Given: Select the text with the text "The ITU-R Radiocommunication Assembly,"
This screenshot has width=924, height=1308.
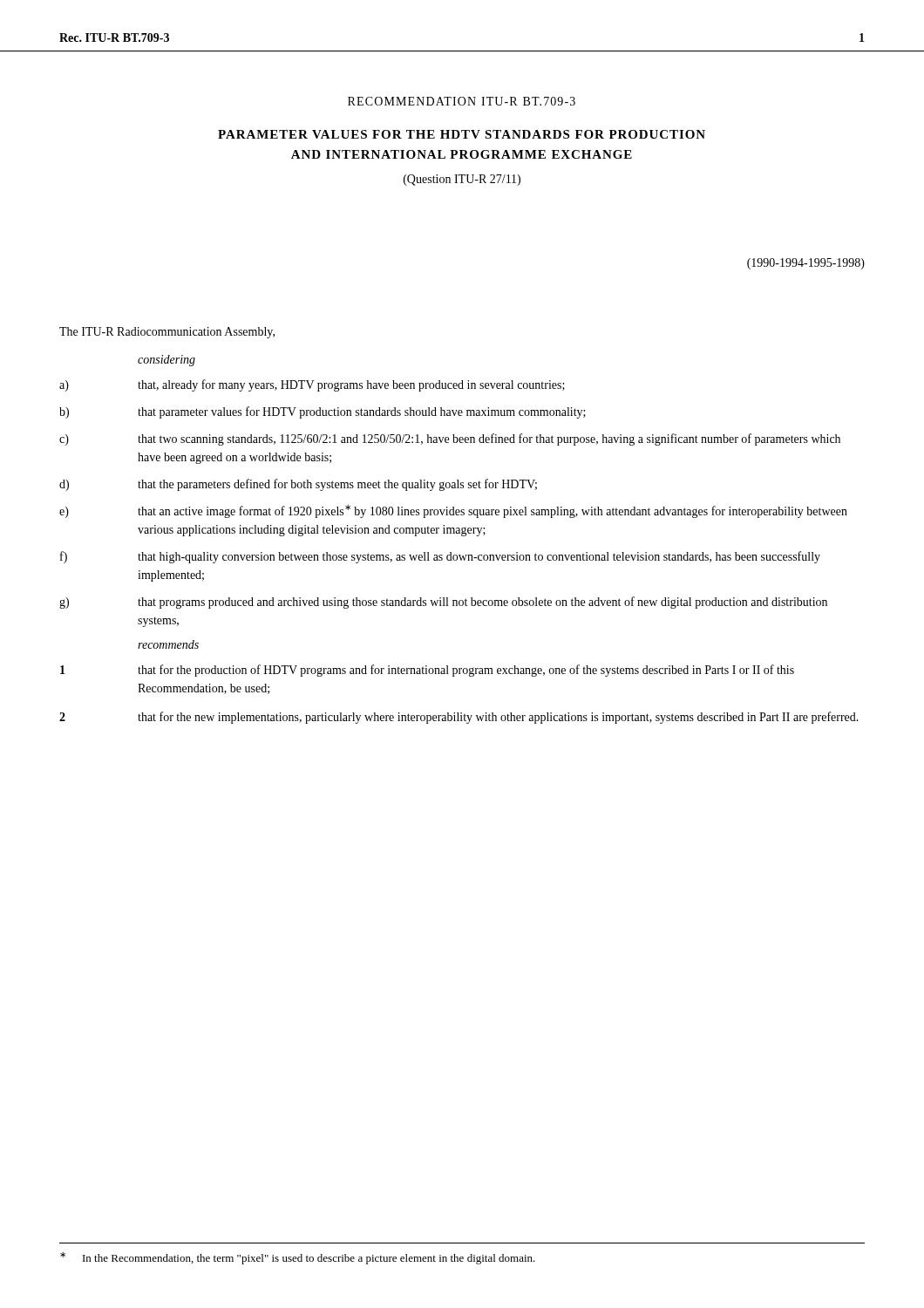Looking at the screenshot, I should coord(167,332).
